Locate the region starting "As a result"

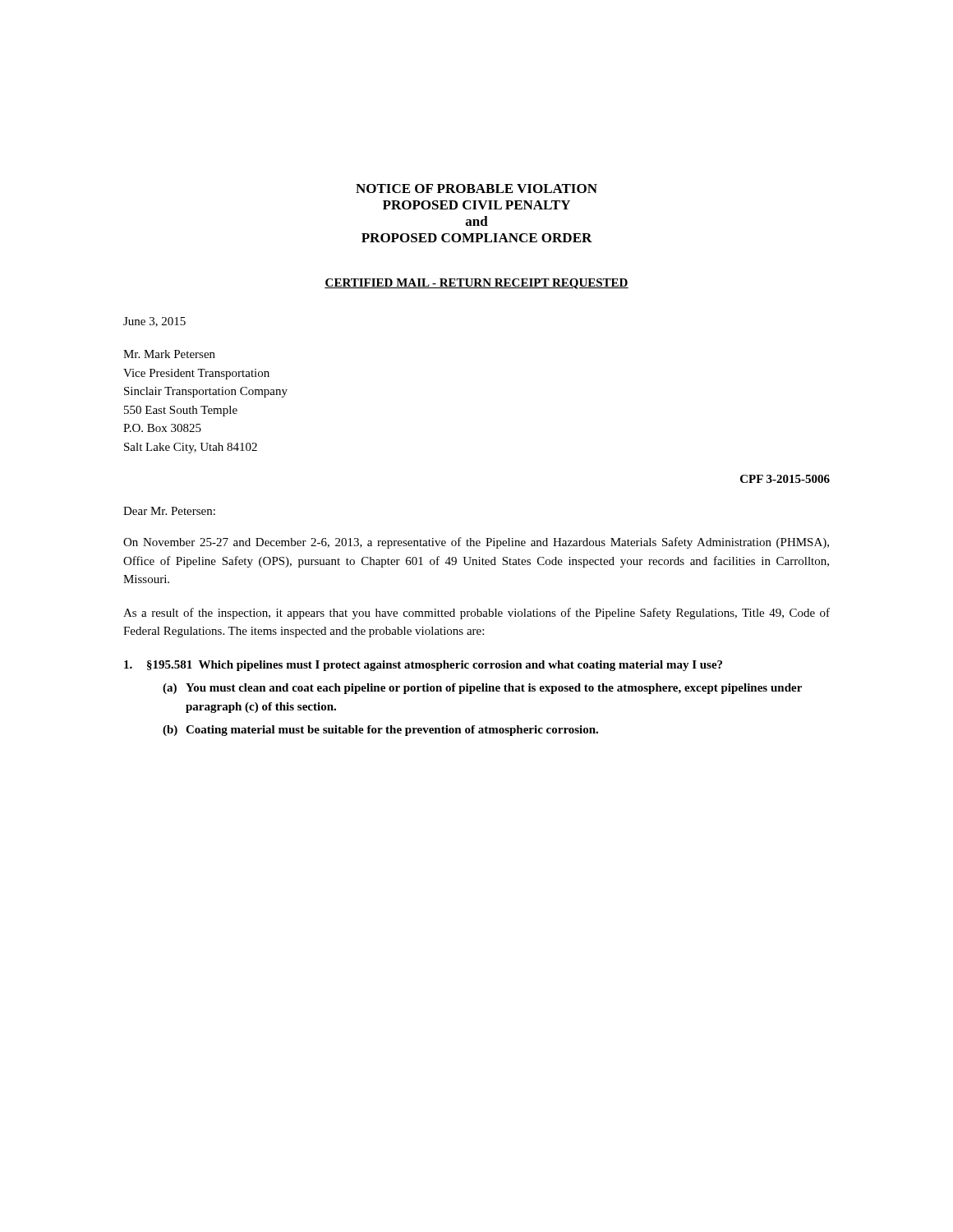point(476,622)
